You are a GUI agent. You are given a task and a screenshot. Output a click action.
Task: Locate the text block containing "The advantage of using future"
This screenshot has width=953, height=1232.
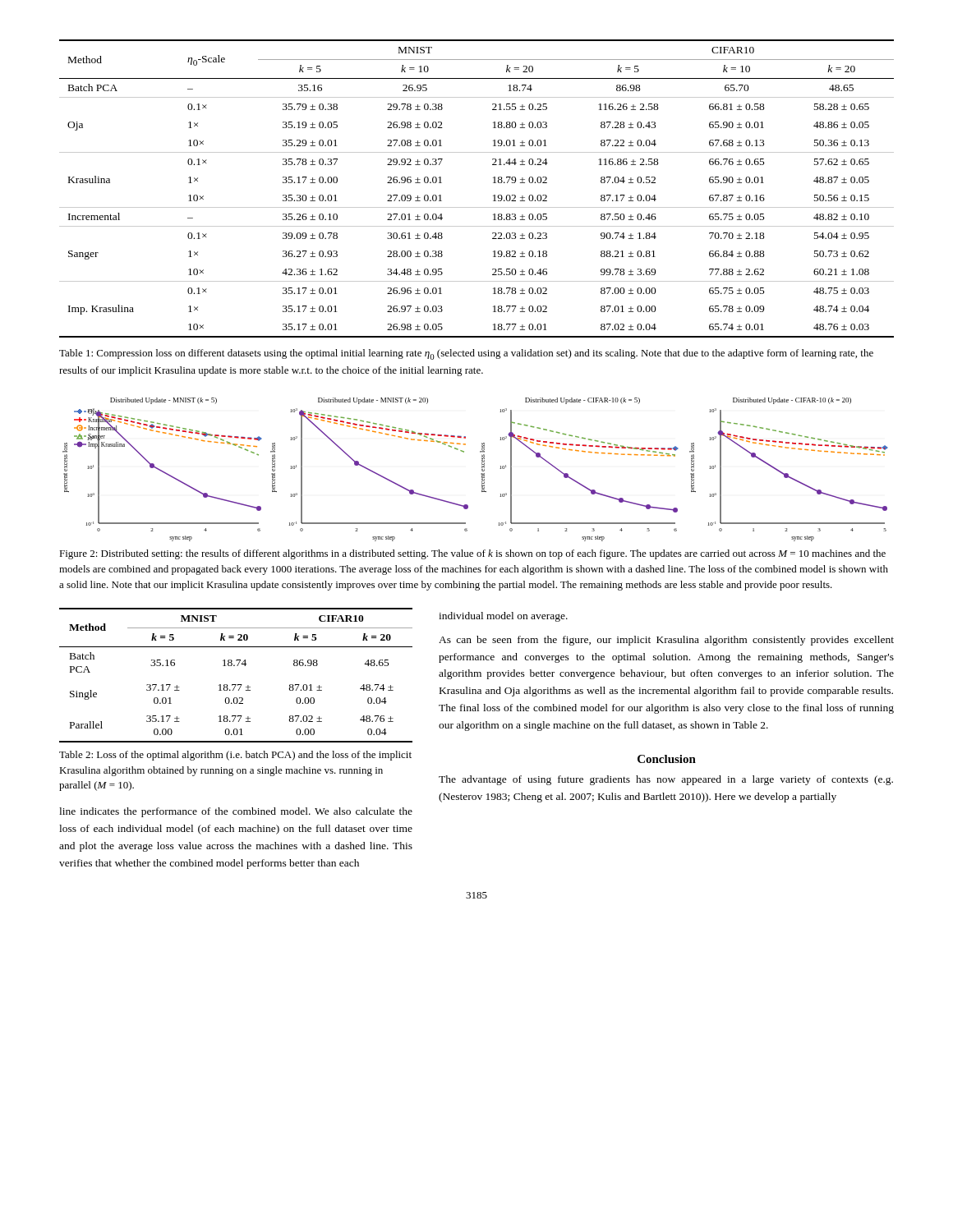[666, 788]
